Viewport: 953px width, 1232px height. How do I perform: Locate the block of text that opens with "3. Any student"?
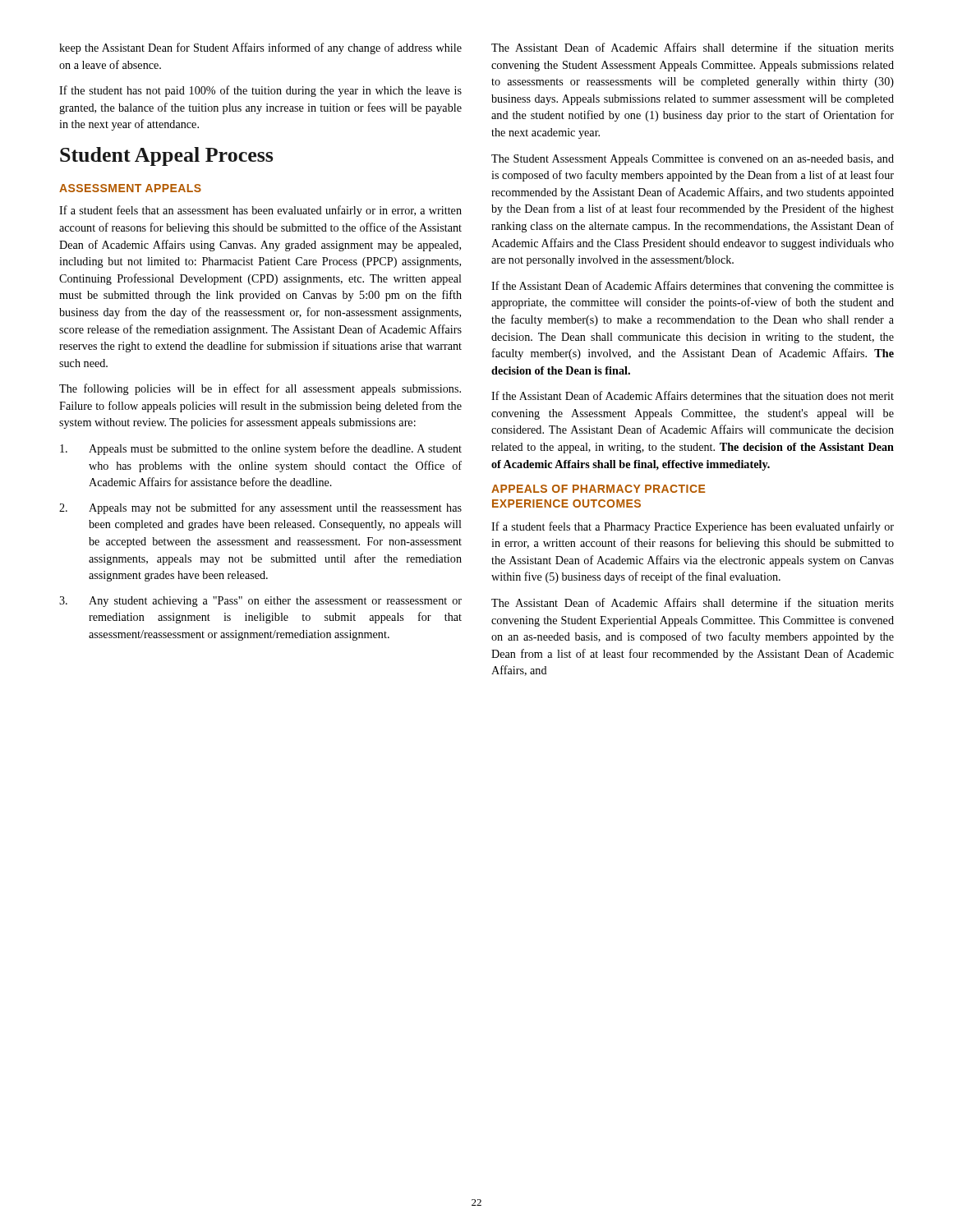[x=260, y=617]
